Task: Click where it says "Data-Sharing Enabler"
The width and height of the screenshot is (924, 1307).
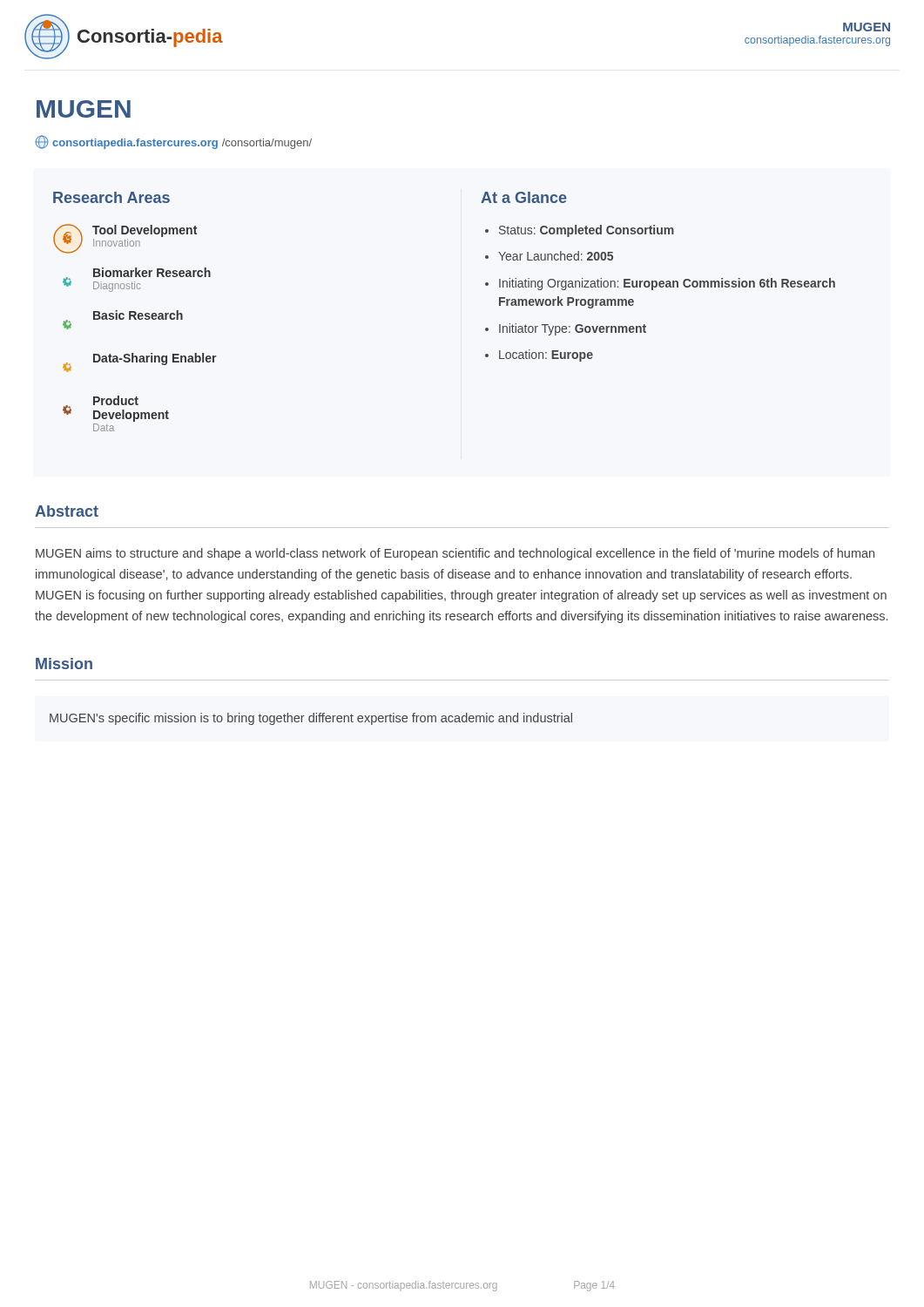Action: click(x=134, y=367)
